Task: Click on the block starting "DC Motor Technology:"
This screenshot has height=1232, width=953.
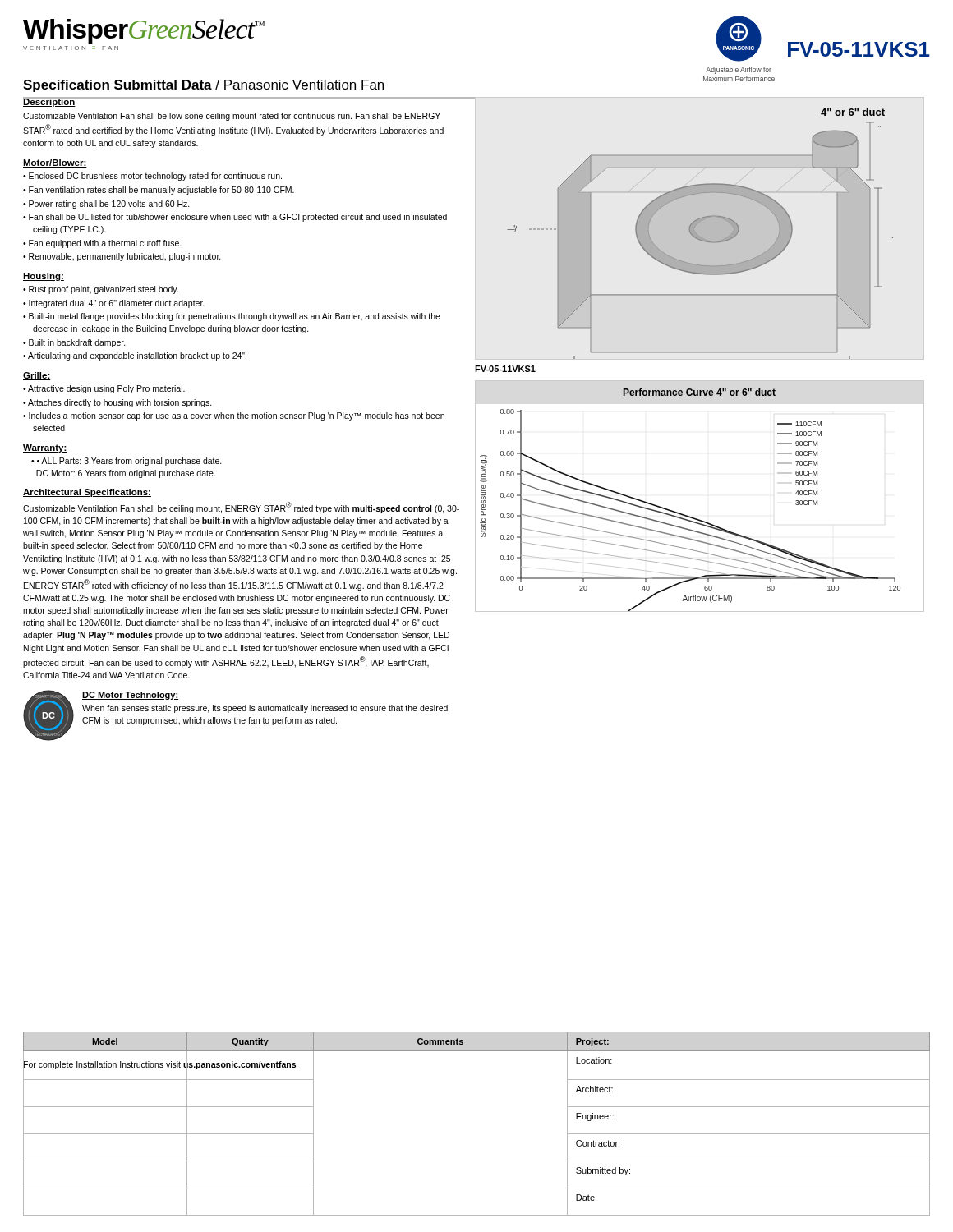Action: [130, 695]
